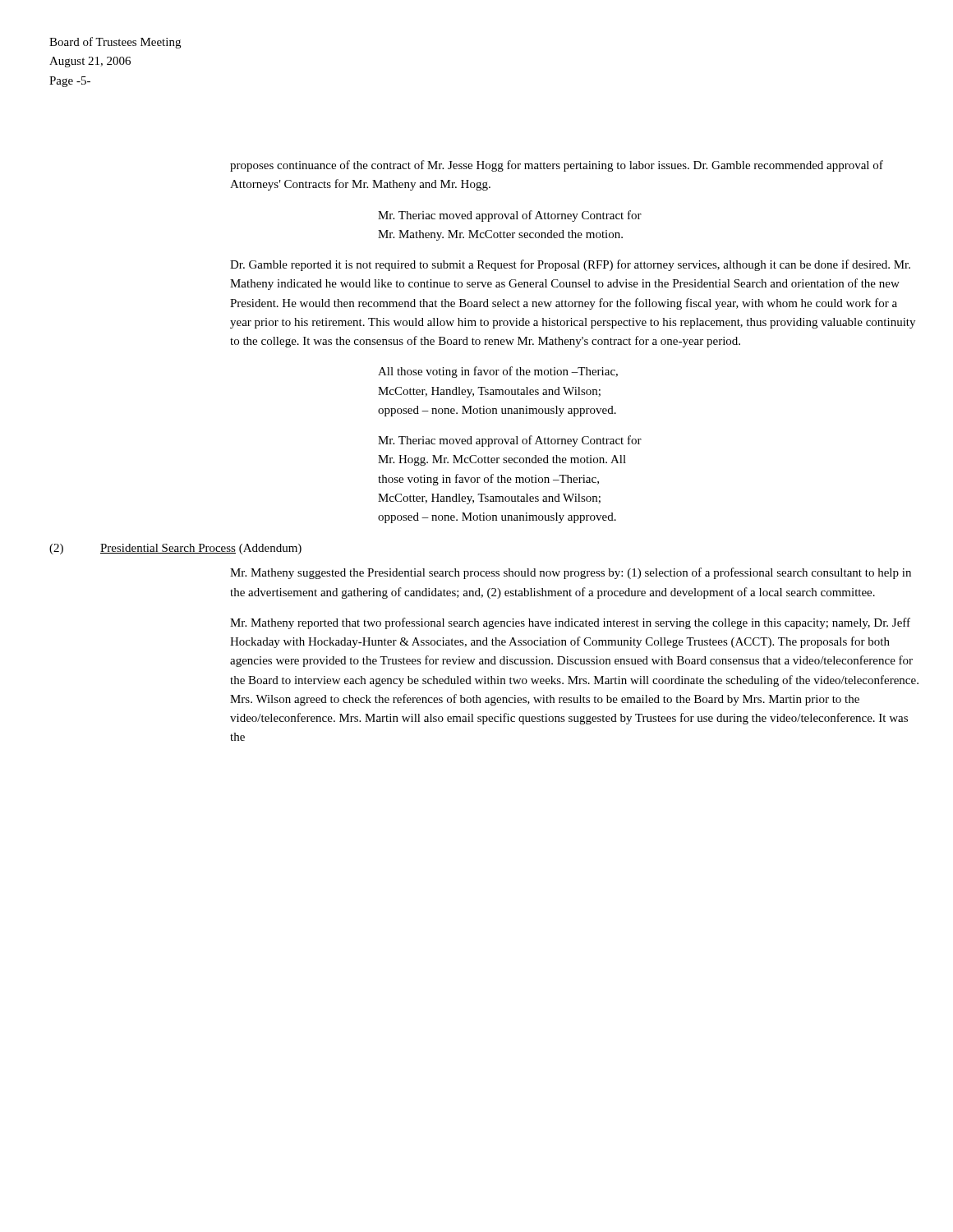Navigate to the region starting "proposes continuance of the contract of"

[x=557, y=175]
